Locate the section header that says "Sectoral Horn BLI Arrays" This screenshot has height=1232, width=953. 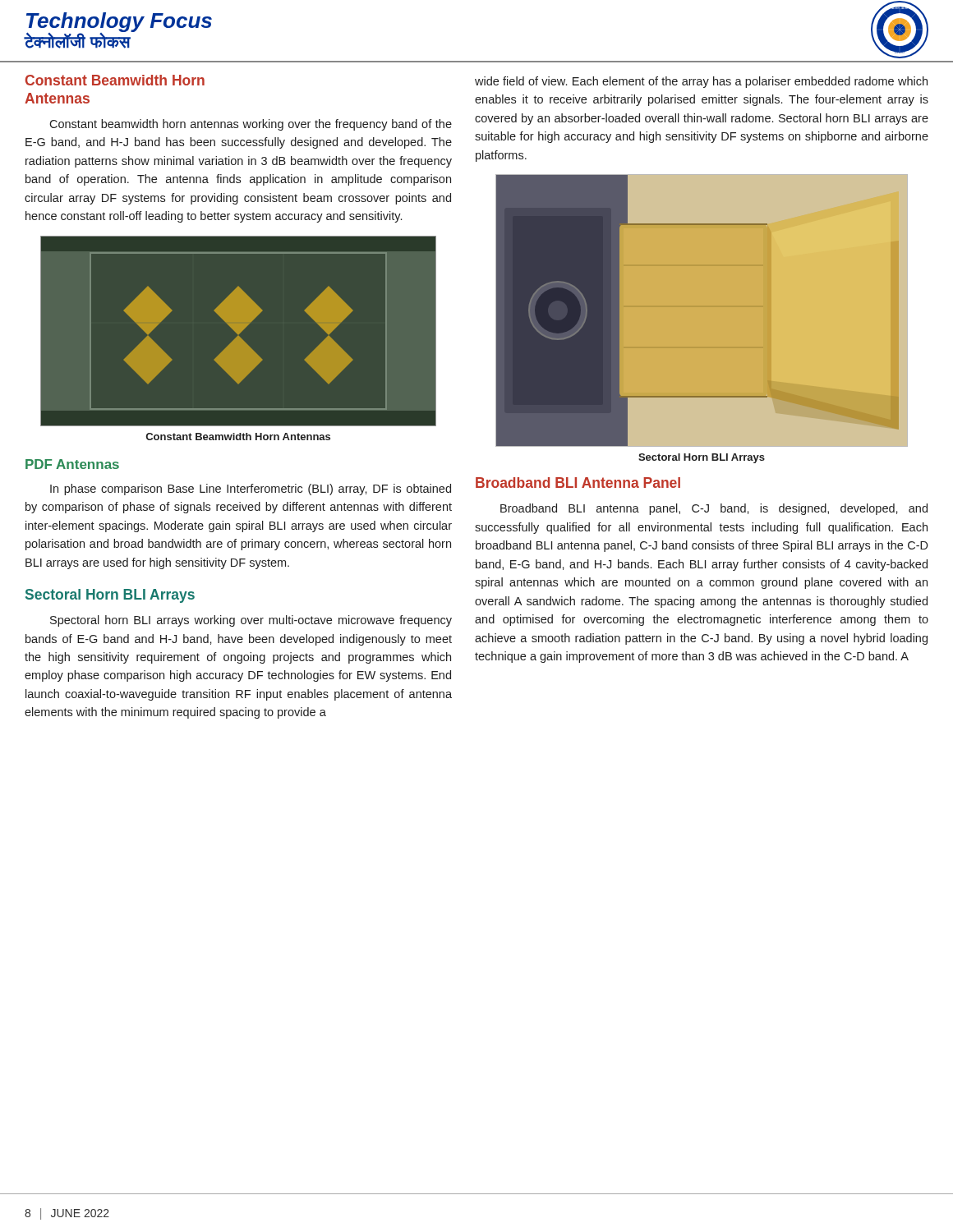[110, 596]
